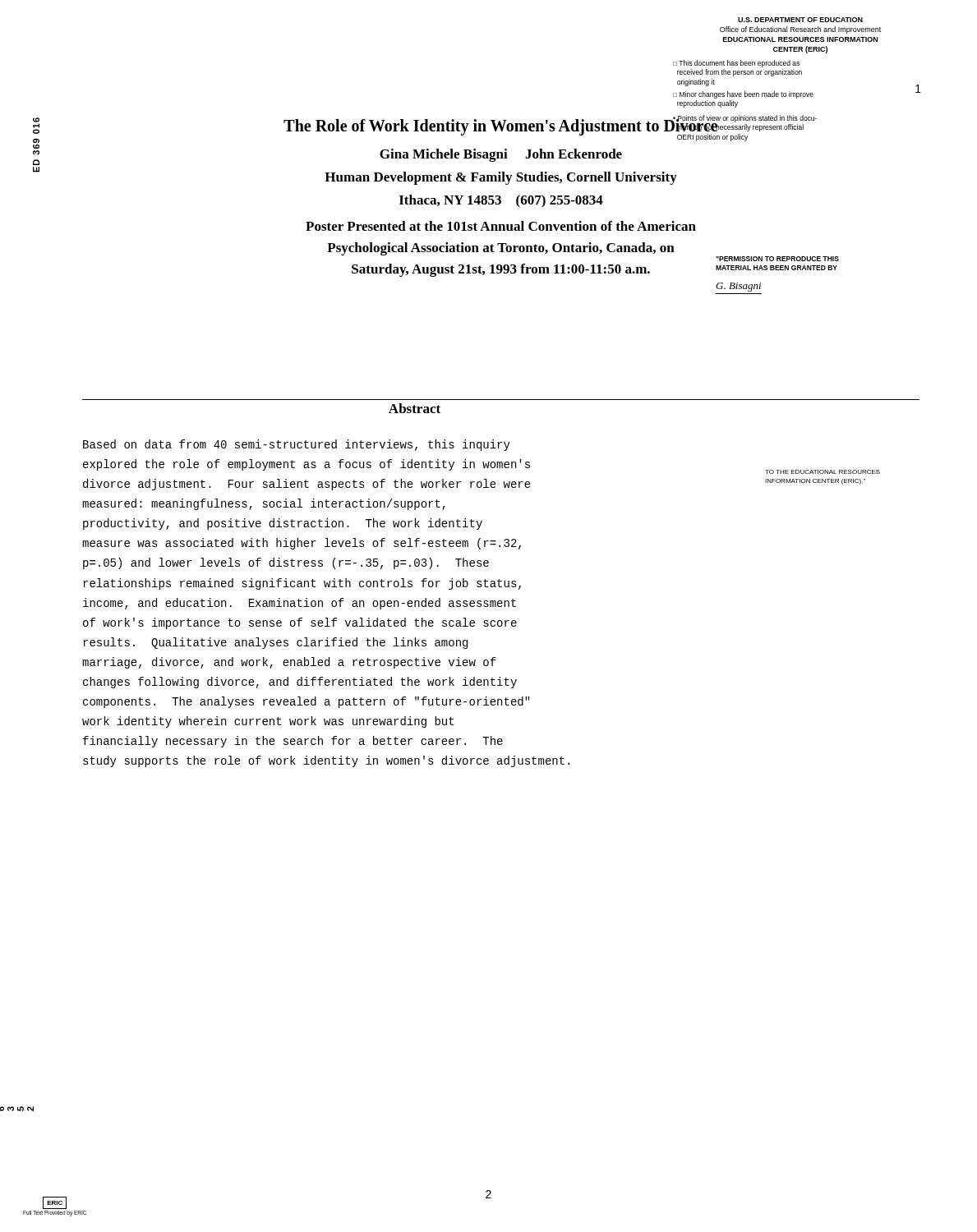Navigate to the block starting ""PERMISSION TO REPRODUCE THISMATERIAL"
Viewport: 977px width, 1232px height.
click(x=822, y=280)
